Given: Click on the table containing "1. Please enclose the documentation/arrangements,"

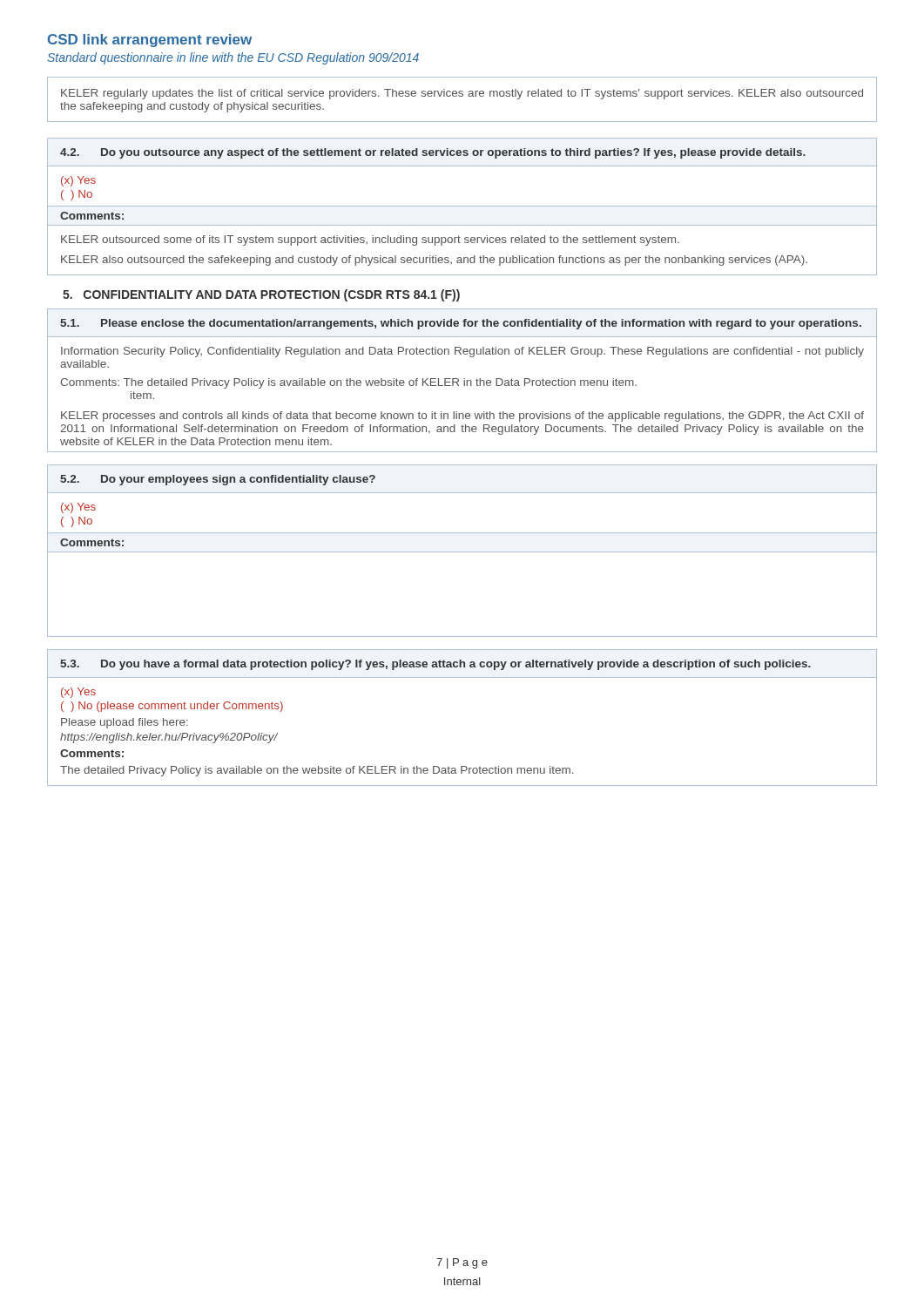Looking at the screenshot, I should [x=462, y=380].
